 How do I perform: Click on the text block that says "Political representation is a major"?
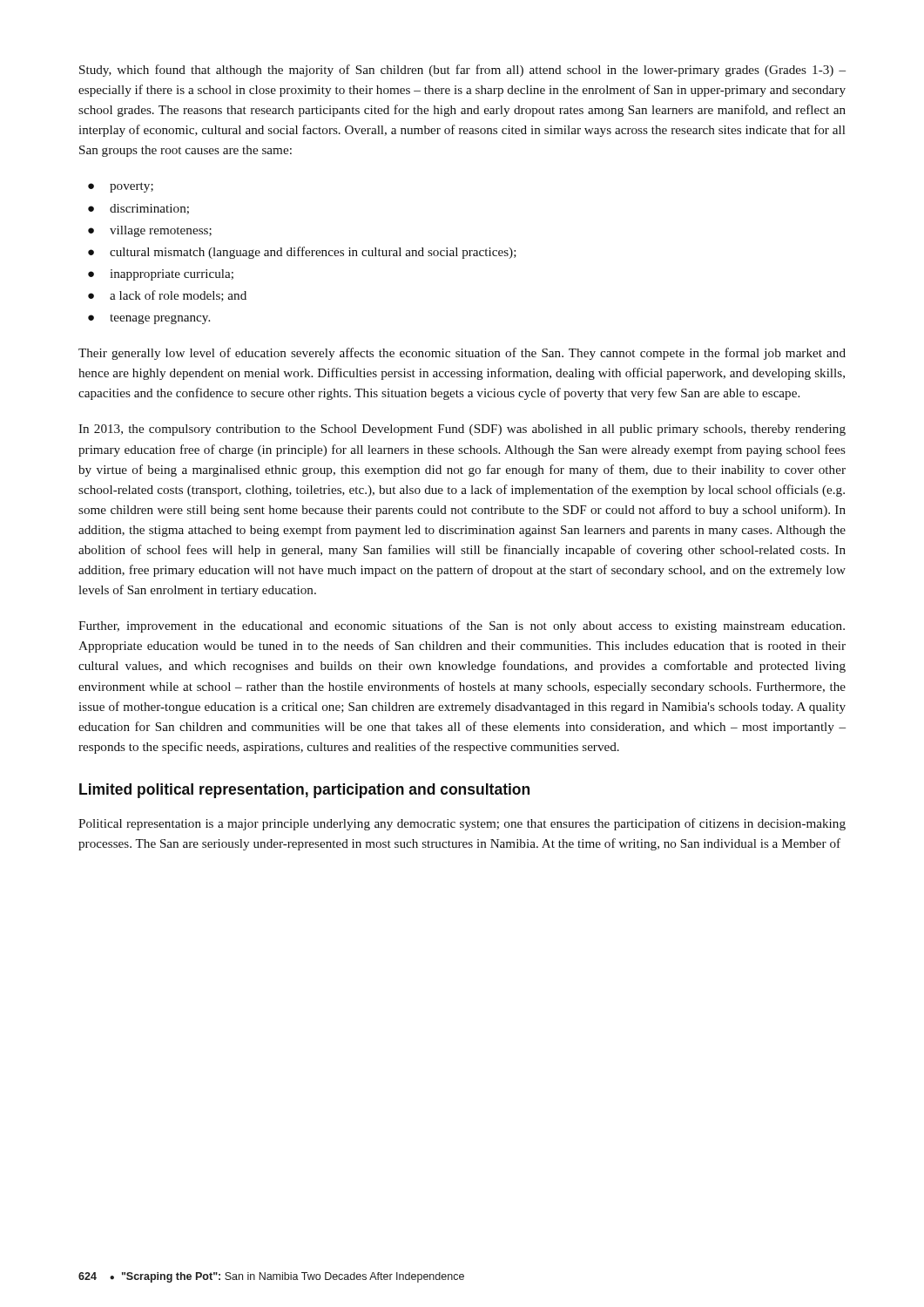coord(462,833)
